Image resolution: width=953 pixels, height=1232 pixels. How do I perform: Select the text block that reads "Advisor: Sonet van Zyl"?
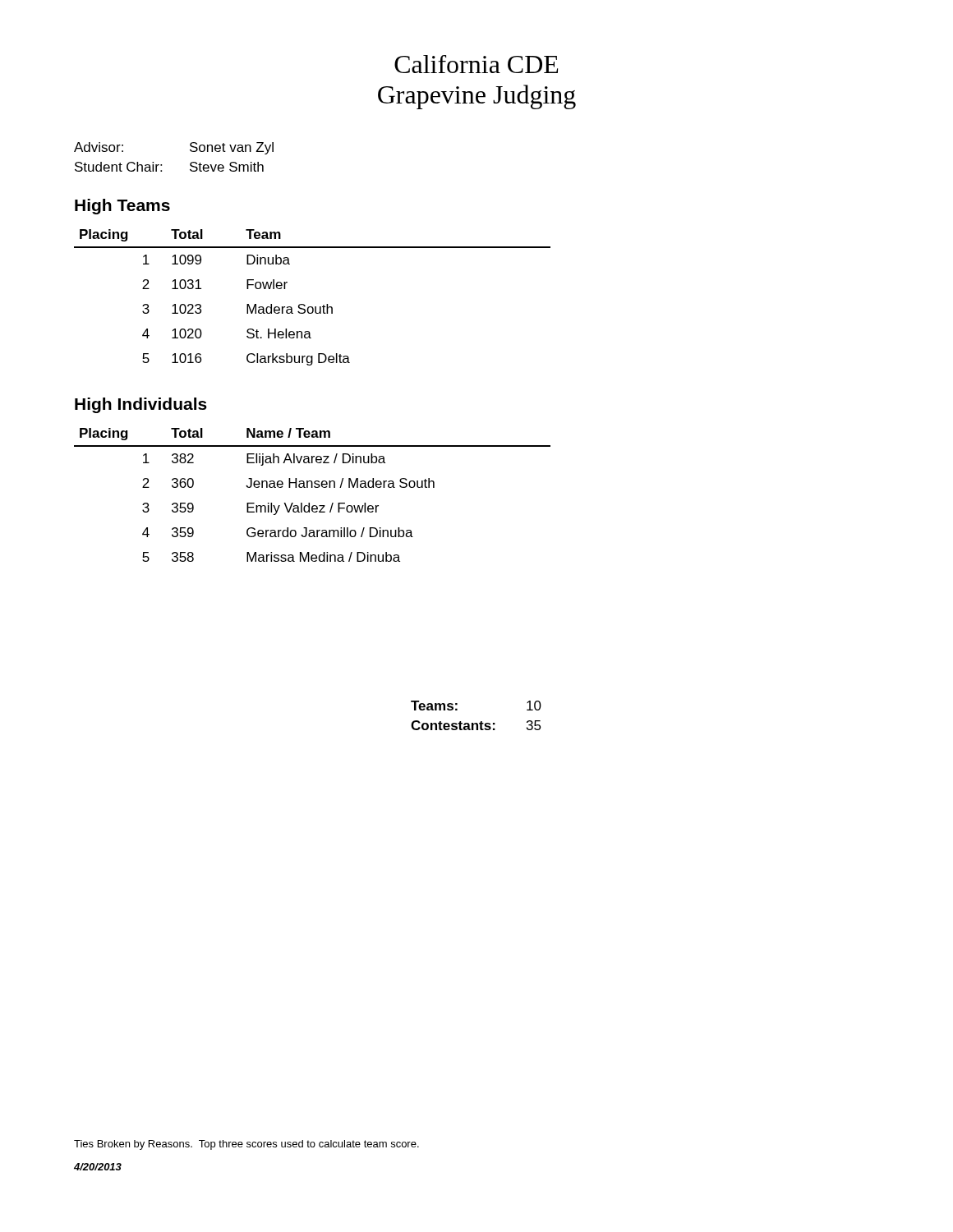click(99, 148)
